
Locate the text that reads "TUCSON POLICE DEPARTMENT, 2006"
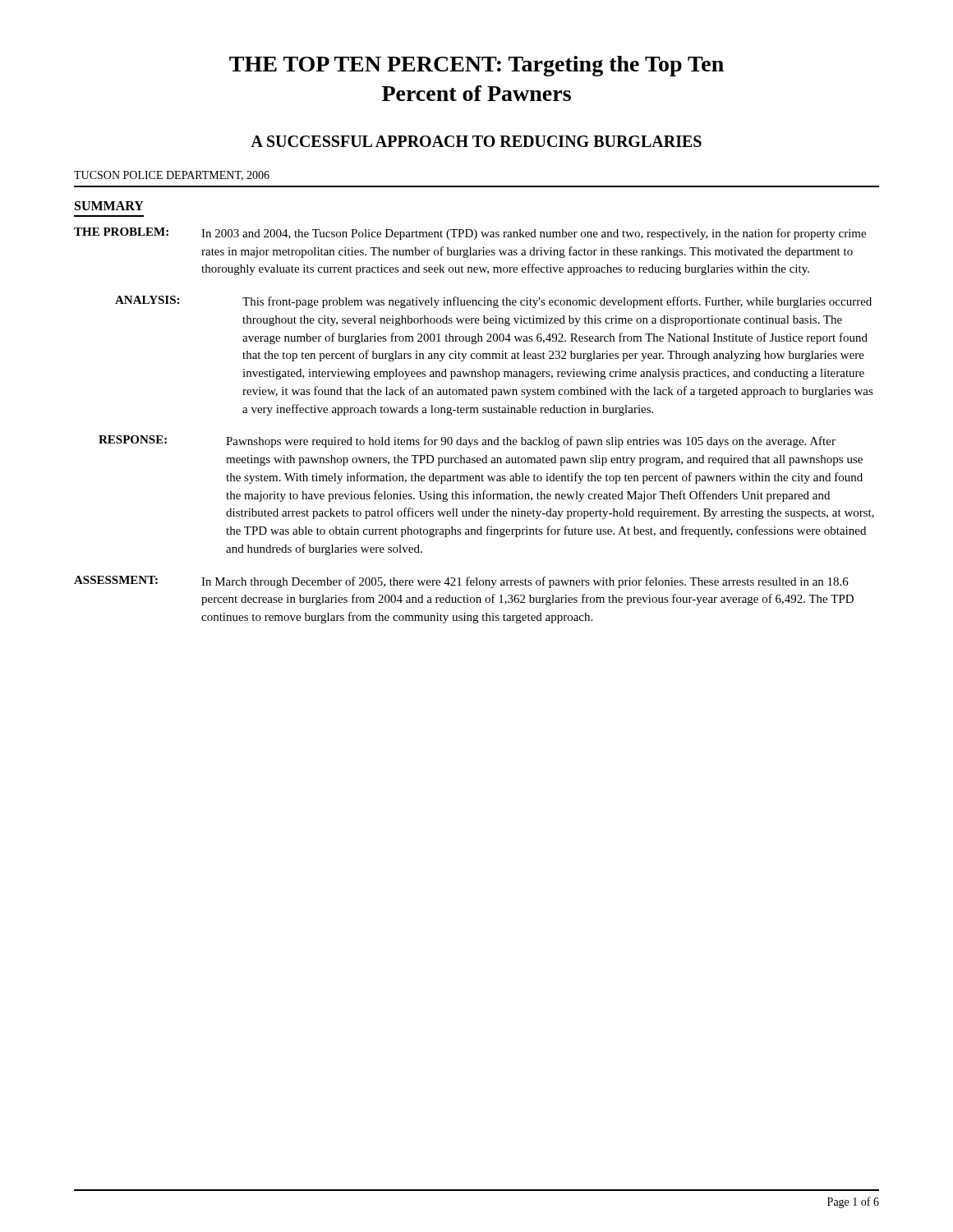[172, 175]
